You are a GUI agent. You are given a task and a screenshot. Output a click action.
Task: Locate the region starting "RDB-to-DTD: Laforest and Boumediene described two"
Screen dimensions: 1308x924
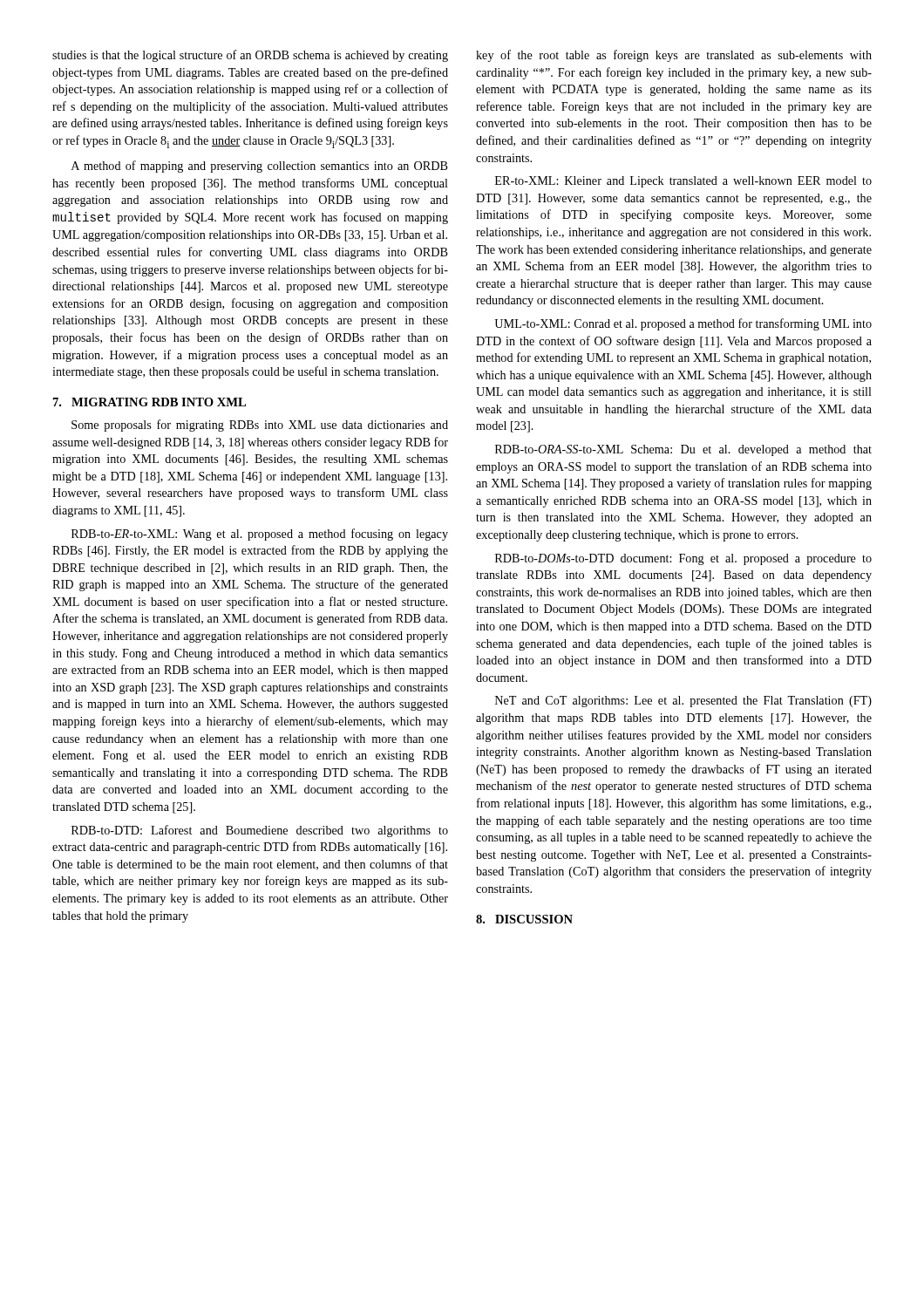tap(250, 873)
